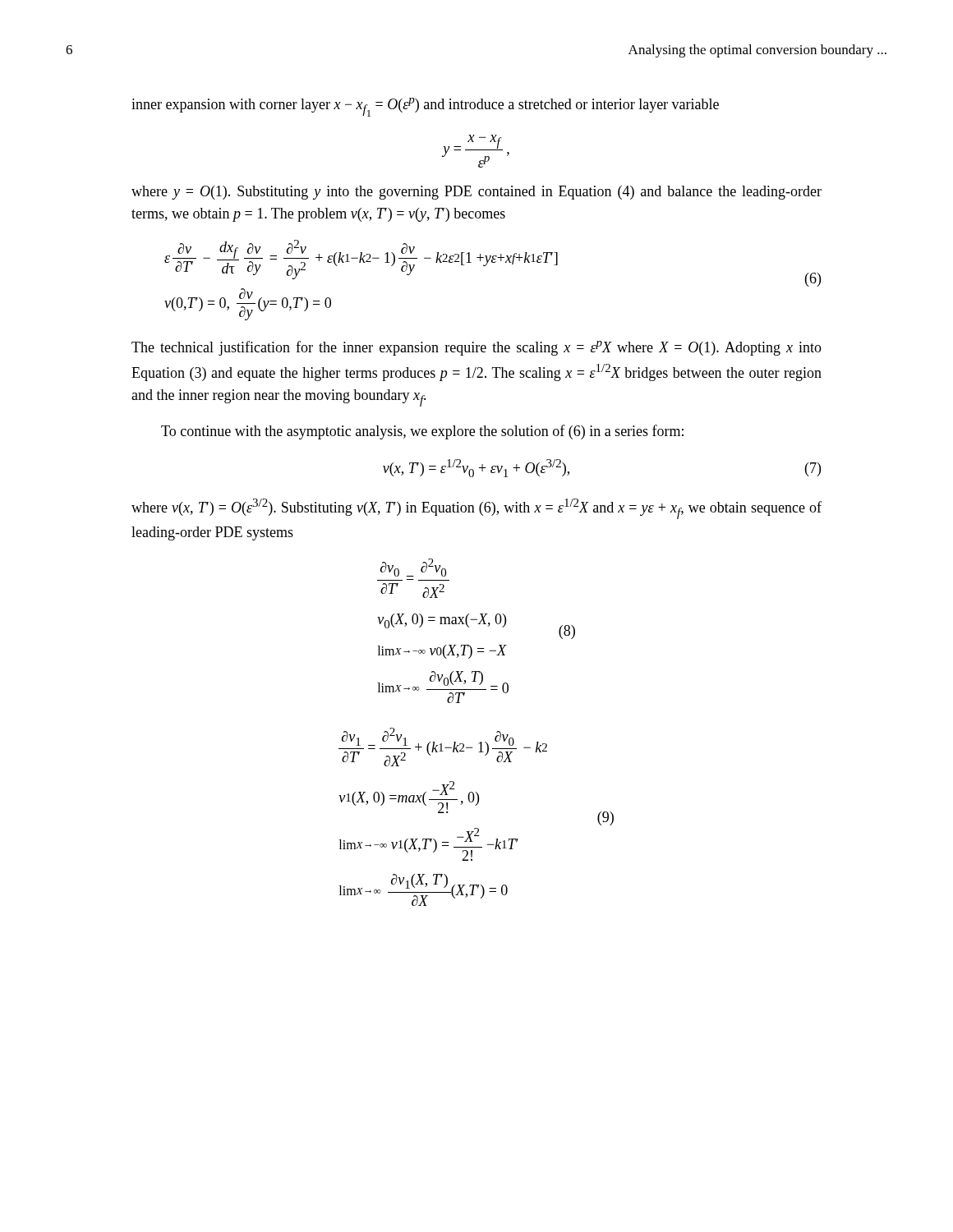The width and height of the screenshot is (953, 1232).
Task: Click on the formula that reads "∂v0 ∂T′ = ∂2v0 ∂X2"
Action: pyautogui.click(x=476, y=632)
